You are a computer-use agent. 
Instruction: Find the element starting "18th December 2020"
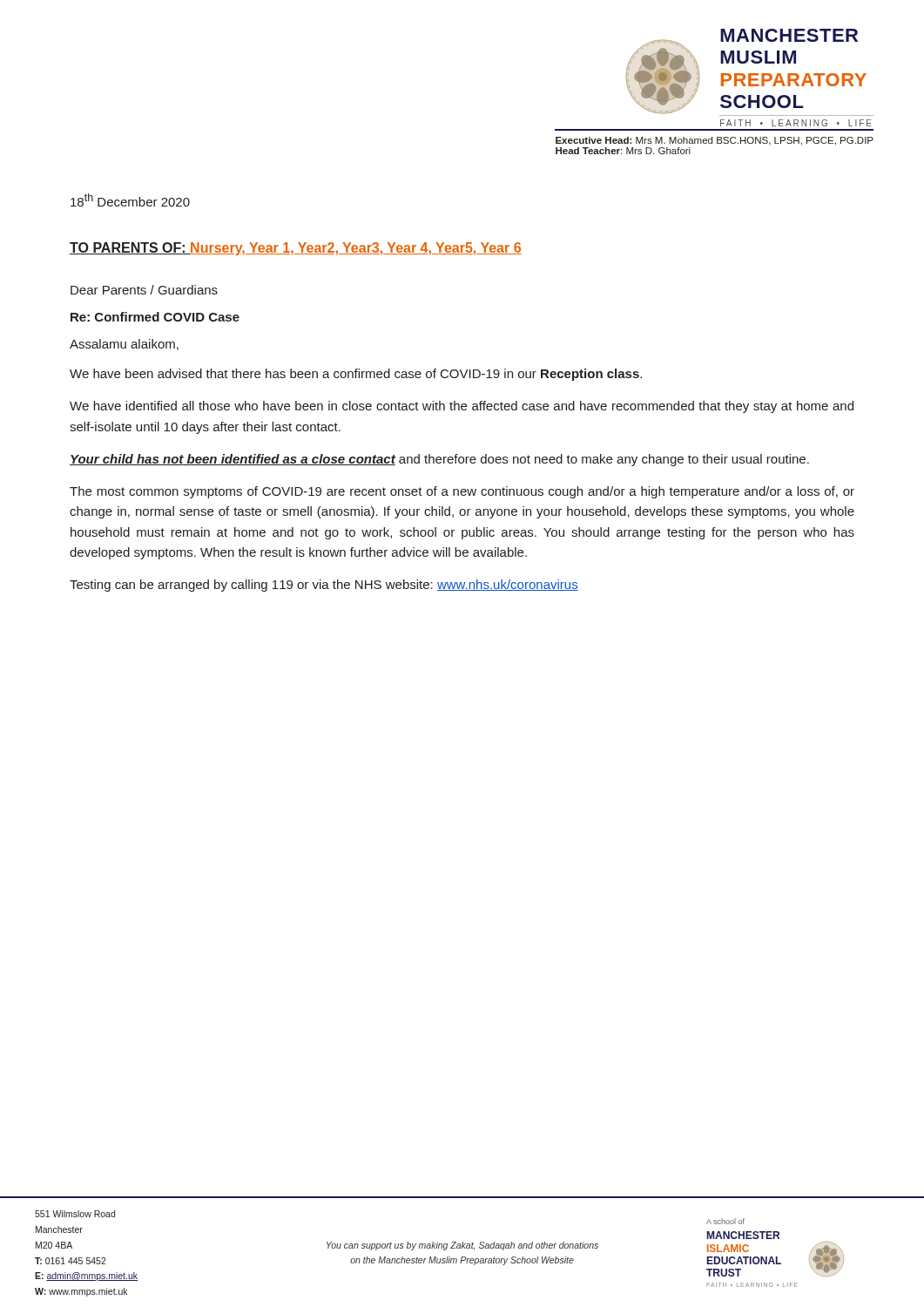pos(130,200)
